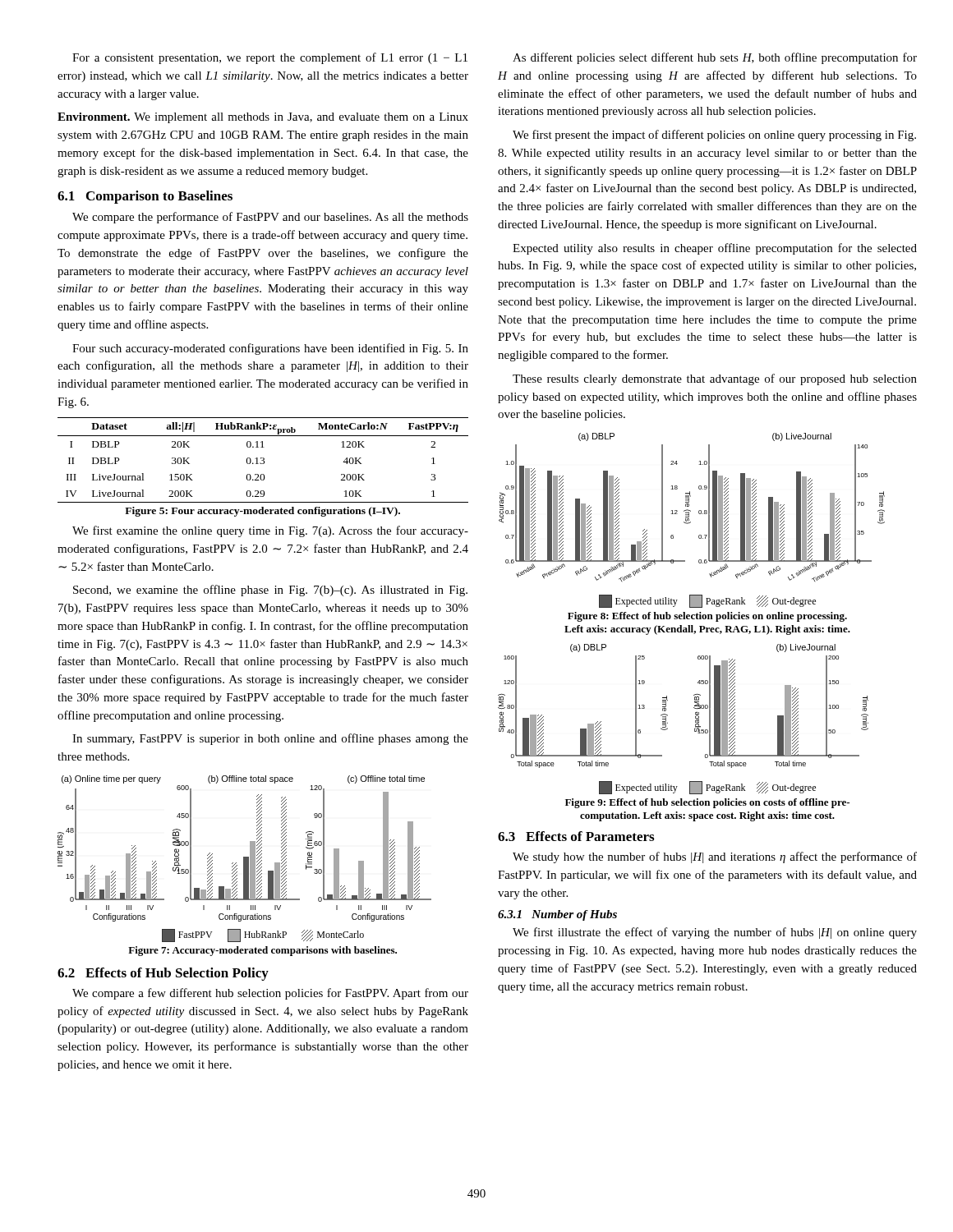
Task: Select the table that reads "MonteCarlo: N"
Action: pos(263,460)
